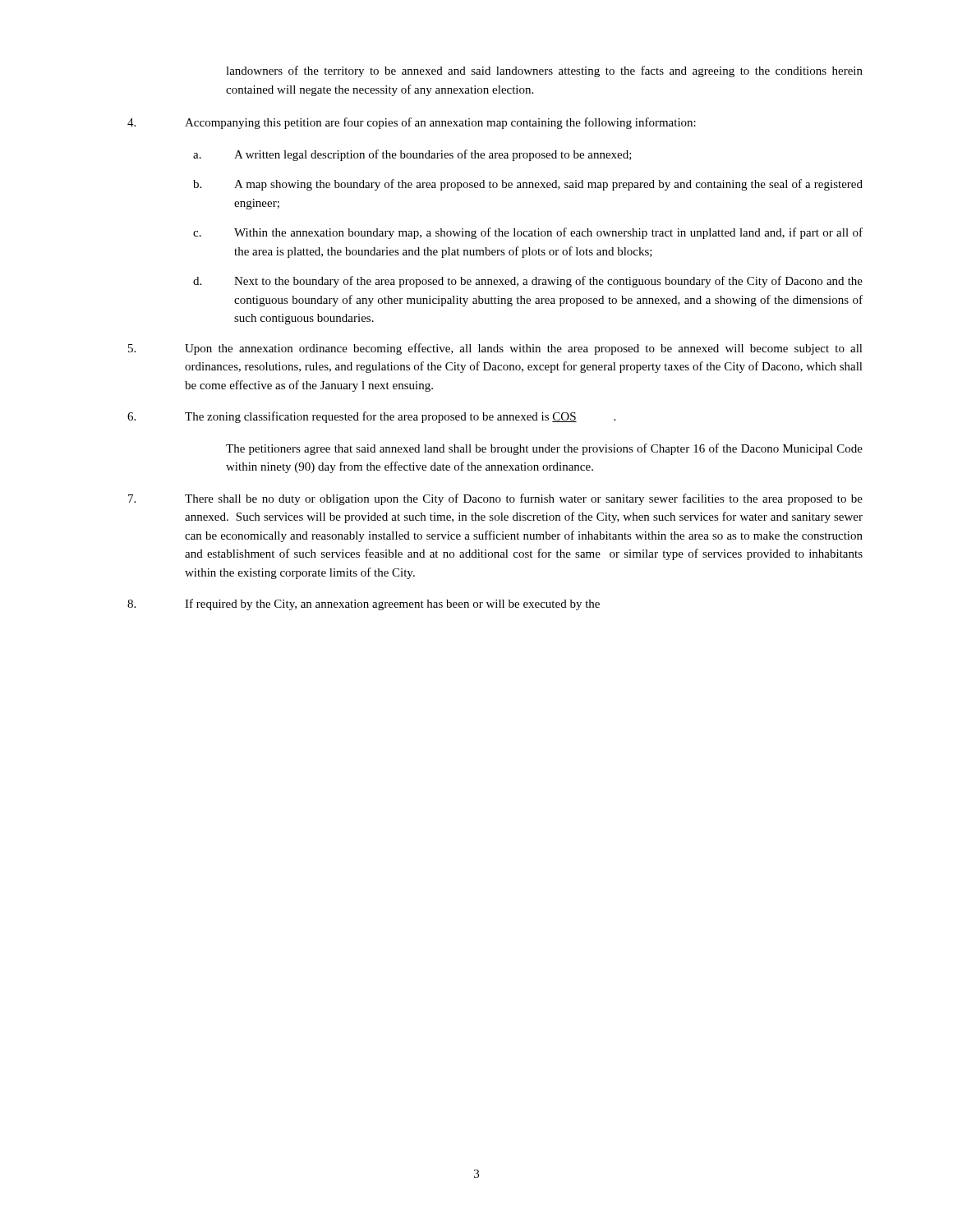Select the region starting "6. The zoning classification requested for"
This screenshot has width=953, height=1232.
[495, 417]
